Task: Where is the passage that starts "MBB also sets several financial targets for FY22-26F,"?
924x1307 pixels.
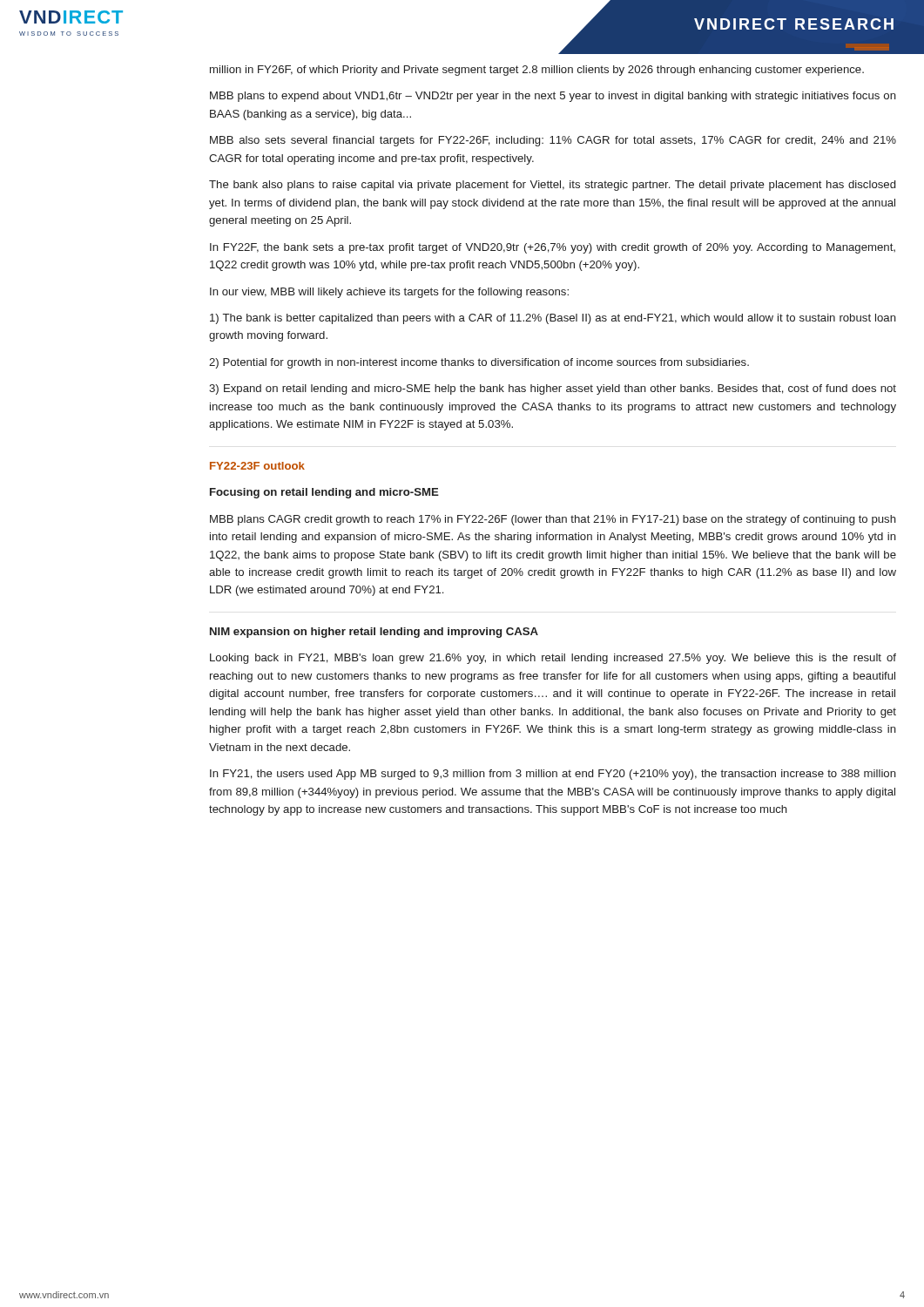Action: tap(553, 150)
